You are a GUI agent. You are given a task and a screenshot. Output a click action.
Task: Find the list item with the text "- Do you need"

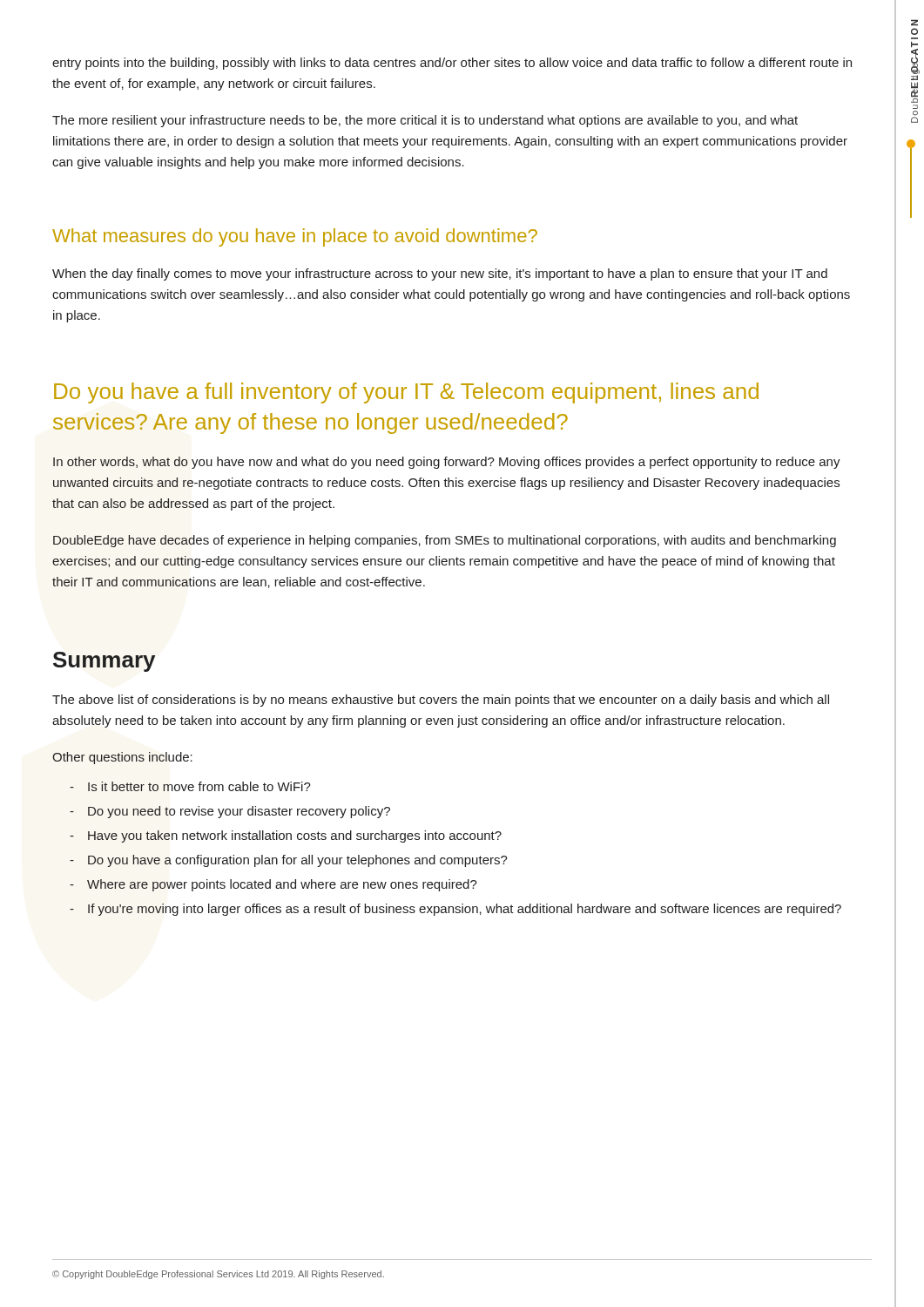point(230,811)
